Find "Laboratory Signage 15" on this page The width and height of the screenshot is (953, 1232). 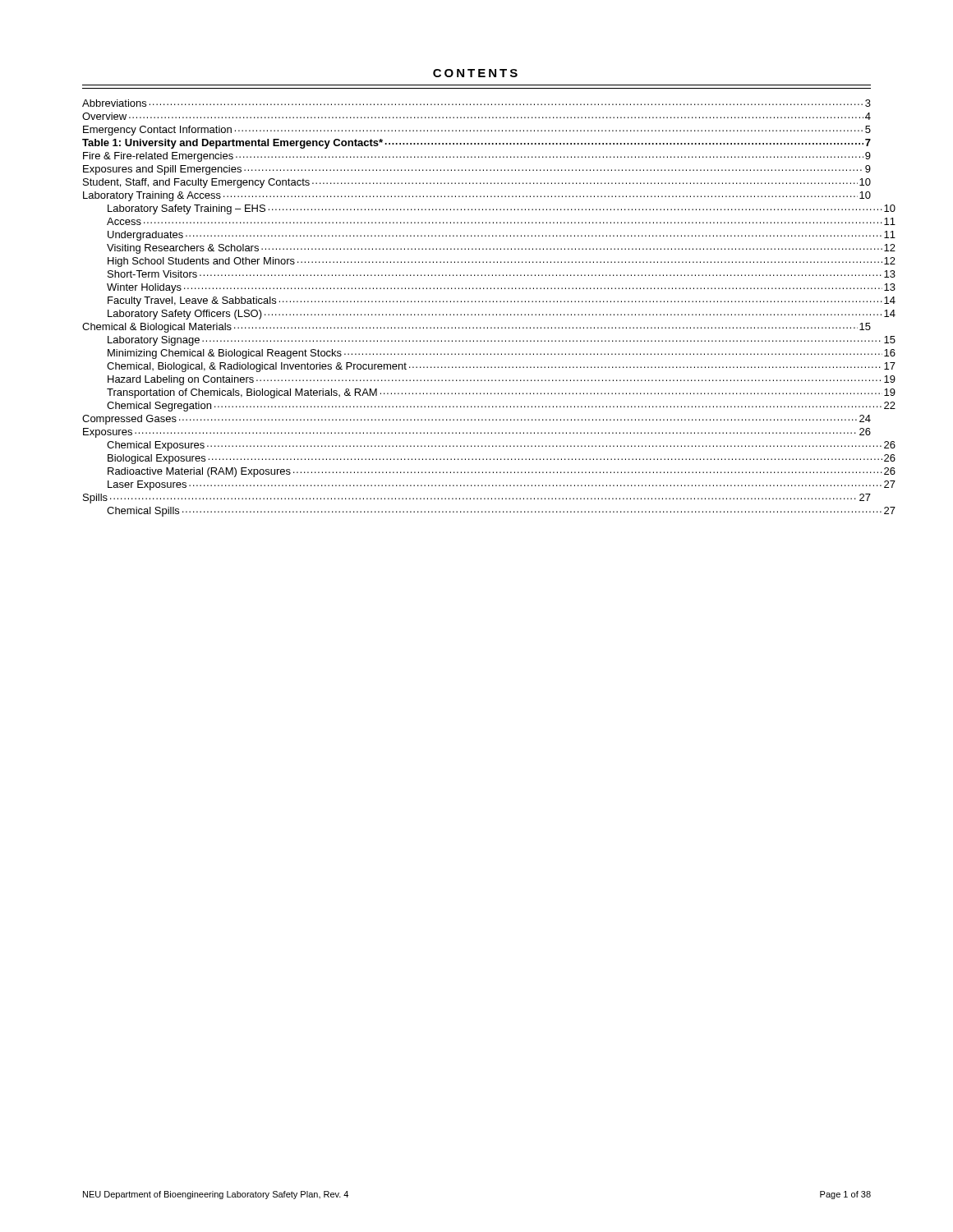point(501,340)
